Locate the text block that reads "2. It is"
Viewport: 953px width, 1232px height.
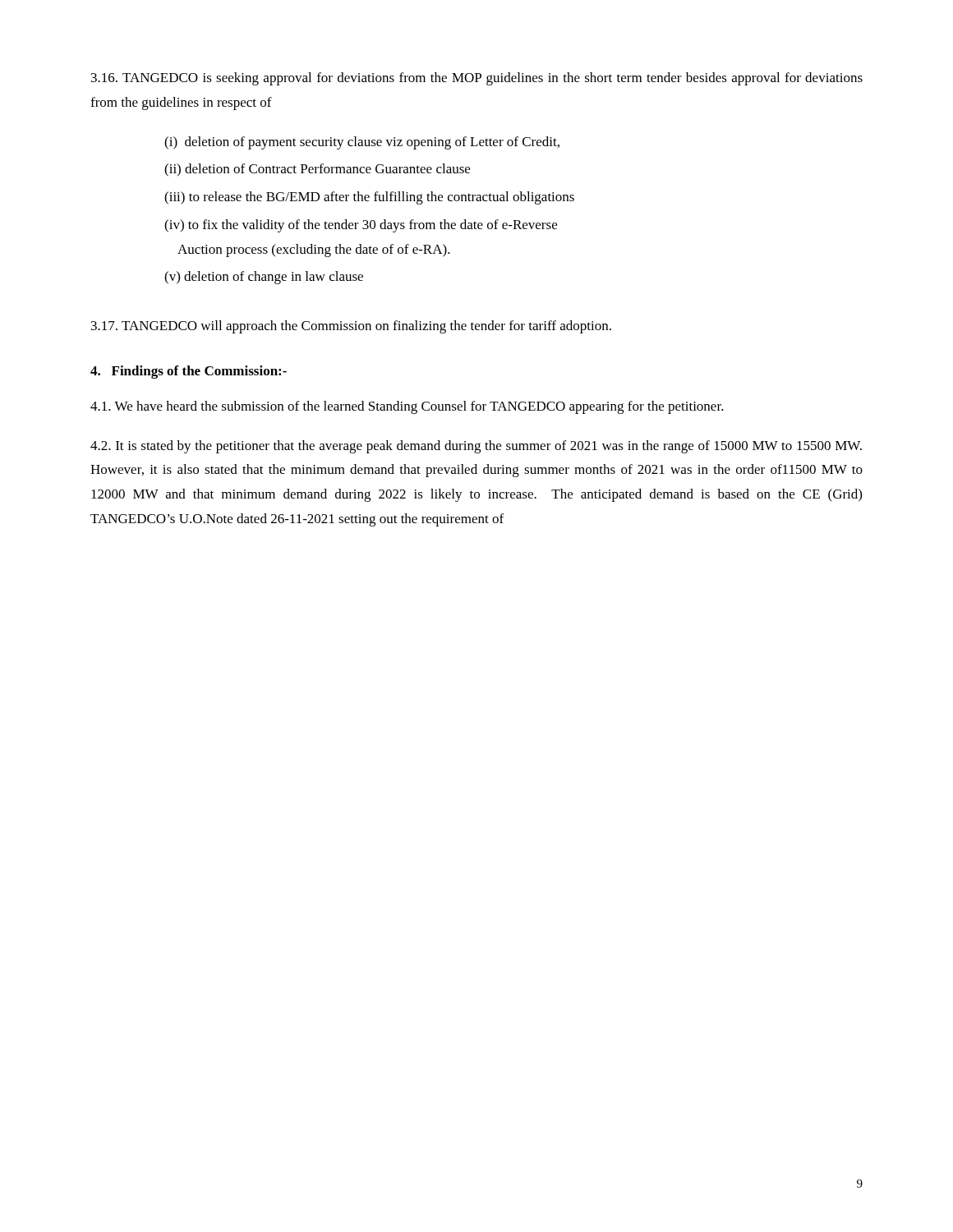coord(476,482)
